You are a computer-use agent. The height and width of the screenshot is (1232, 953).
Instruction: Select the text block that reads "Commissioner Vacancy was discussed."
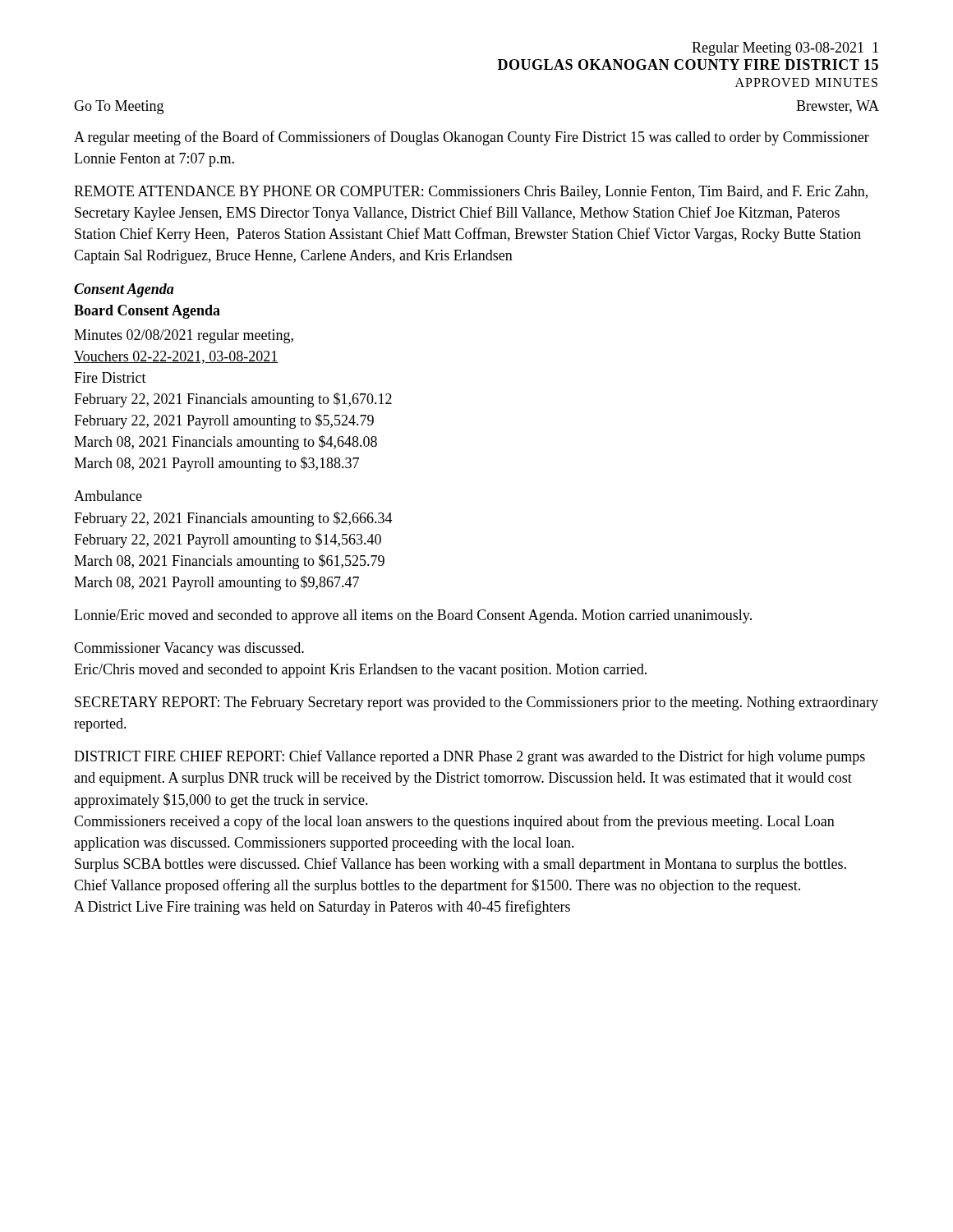[476, 659]
